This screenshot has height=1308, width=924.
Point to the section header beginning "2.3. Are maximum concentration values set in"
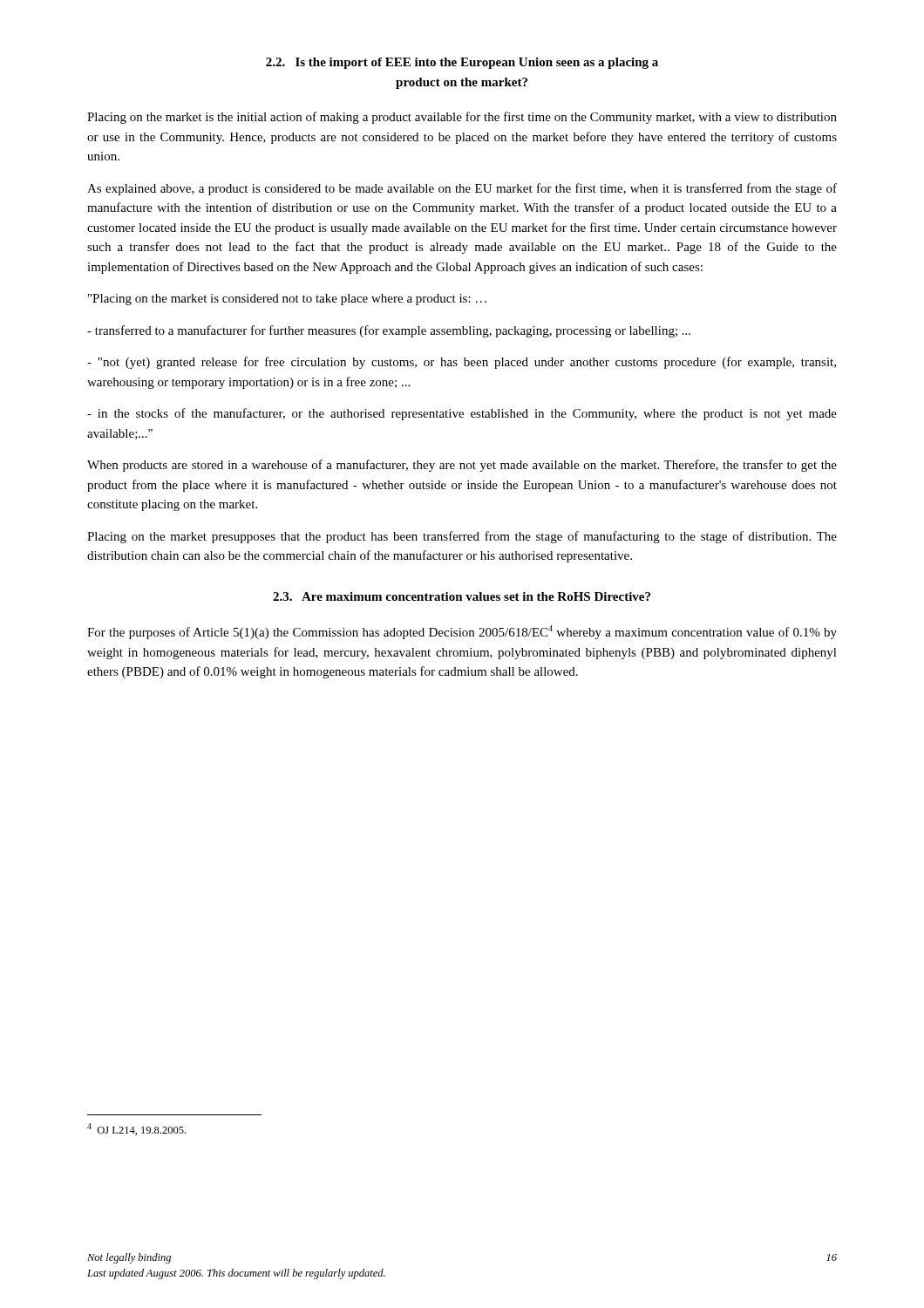(462, 596)
